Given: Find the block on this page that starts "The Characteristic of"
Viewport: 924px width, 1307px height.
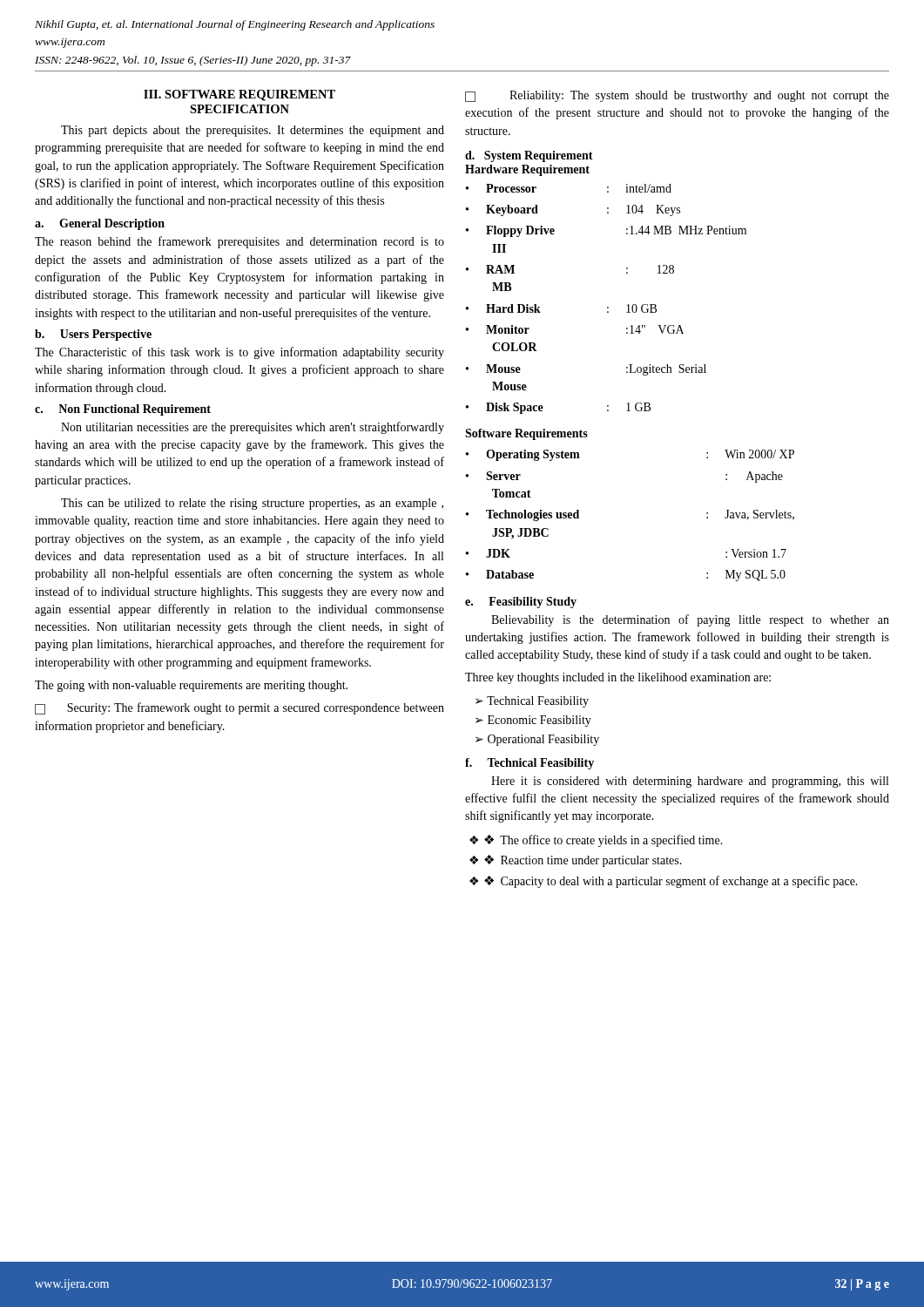Looking at the screenshot, I should coord(240,371).
